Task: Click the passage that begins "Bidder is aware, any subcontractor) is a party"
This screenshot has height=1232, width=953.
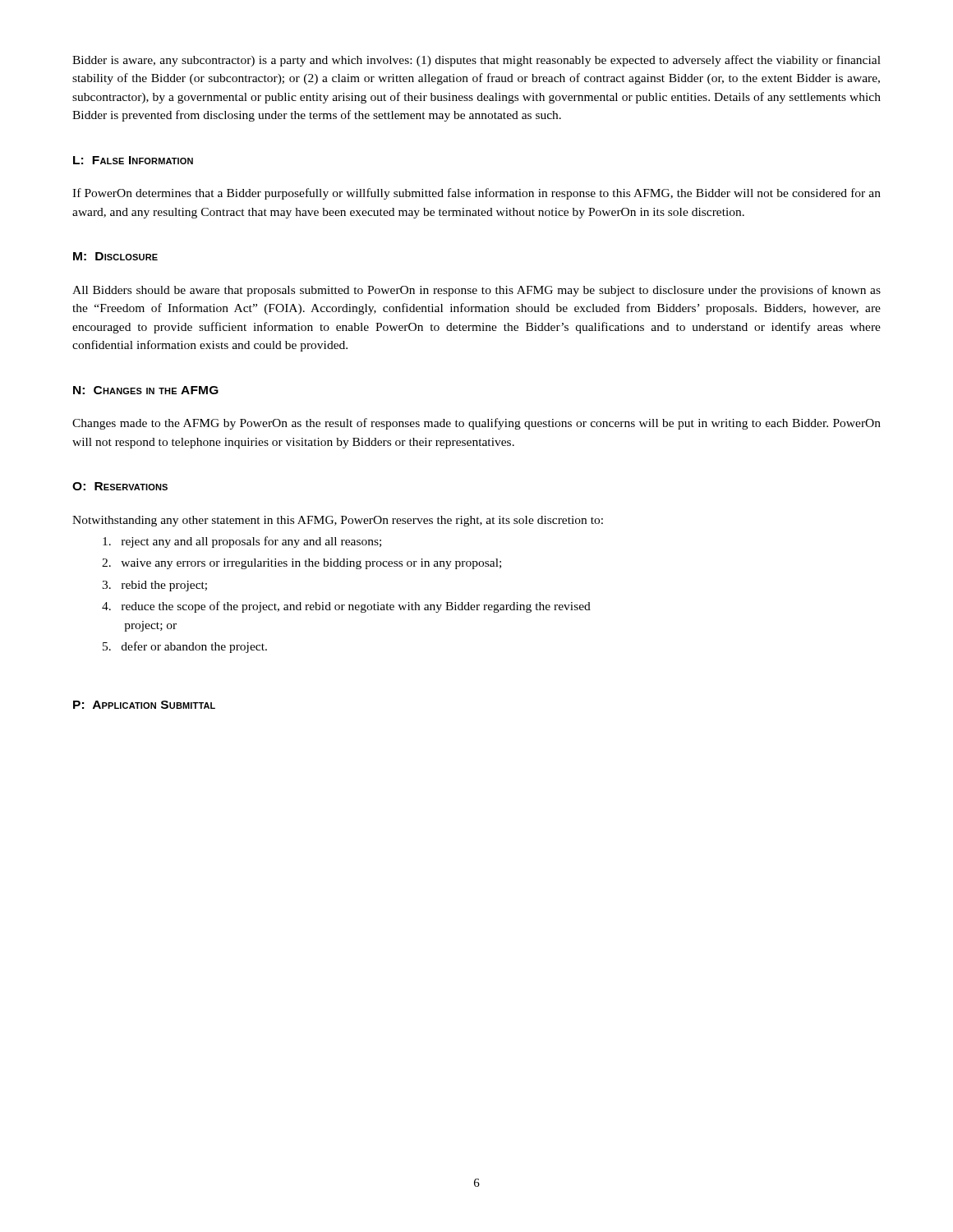Action: [476, 87]
